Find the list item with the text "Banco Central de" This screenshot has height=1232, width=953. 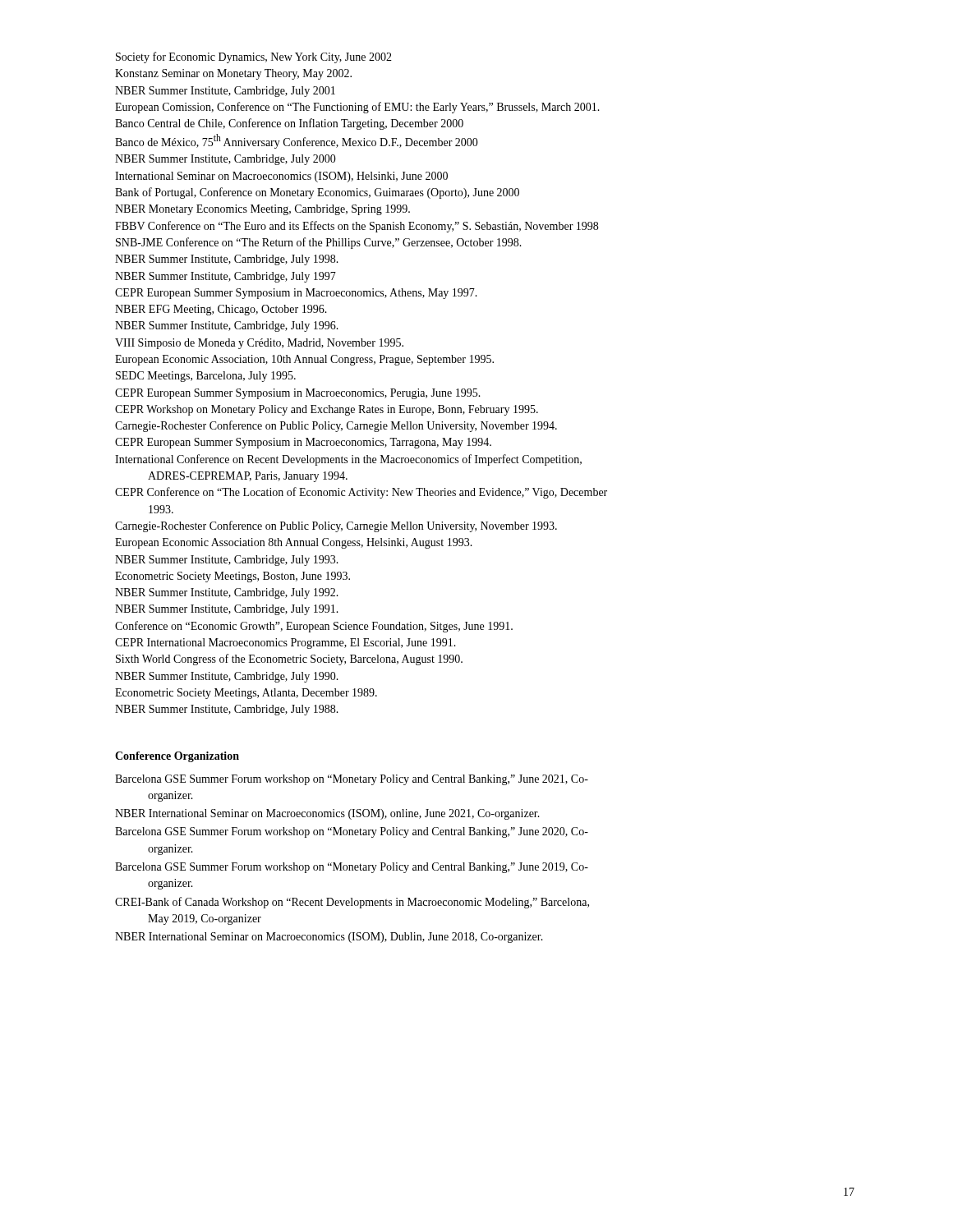[x=289, y=124]
